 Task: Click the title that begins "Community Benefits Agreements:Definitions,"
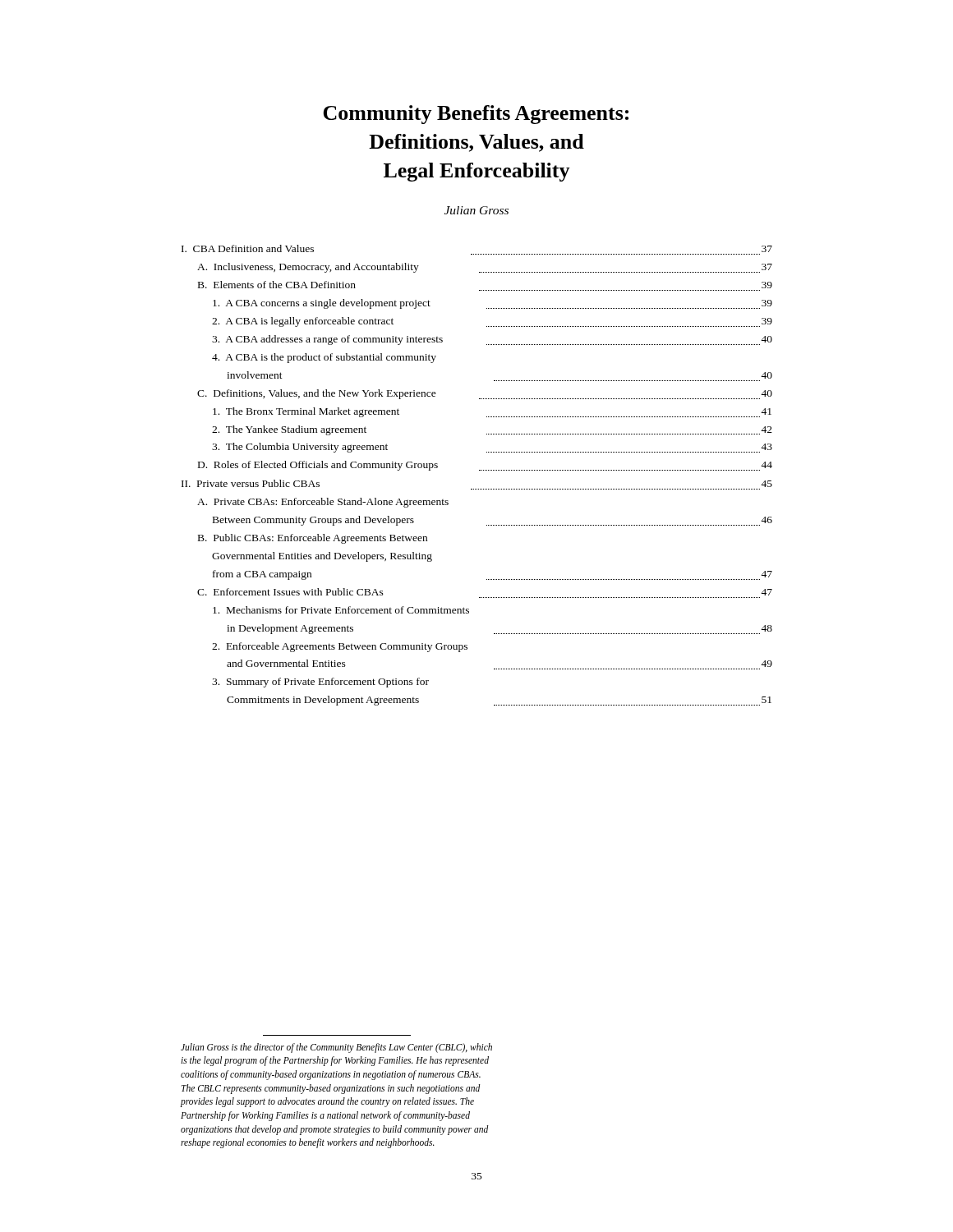pos(476,142)
